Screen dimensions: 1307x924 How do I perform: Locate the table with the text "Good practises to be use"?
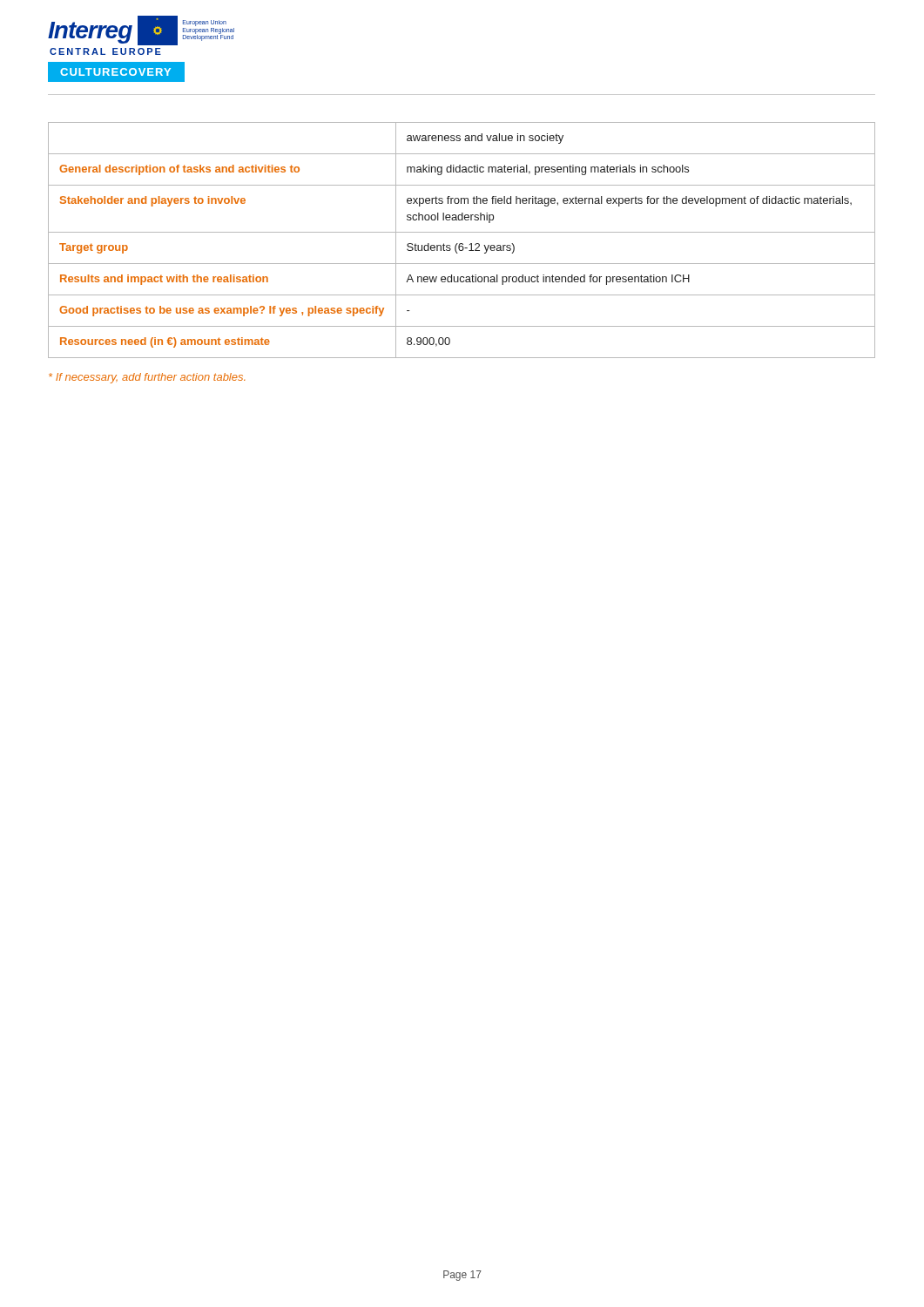(462, 240)
